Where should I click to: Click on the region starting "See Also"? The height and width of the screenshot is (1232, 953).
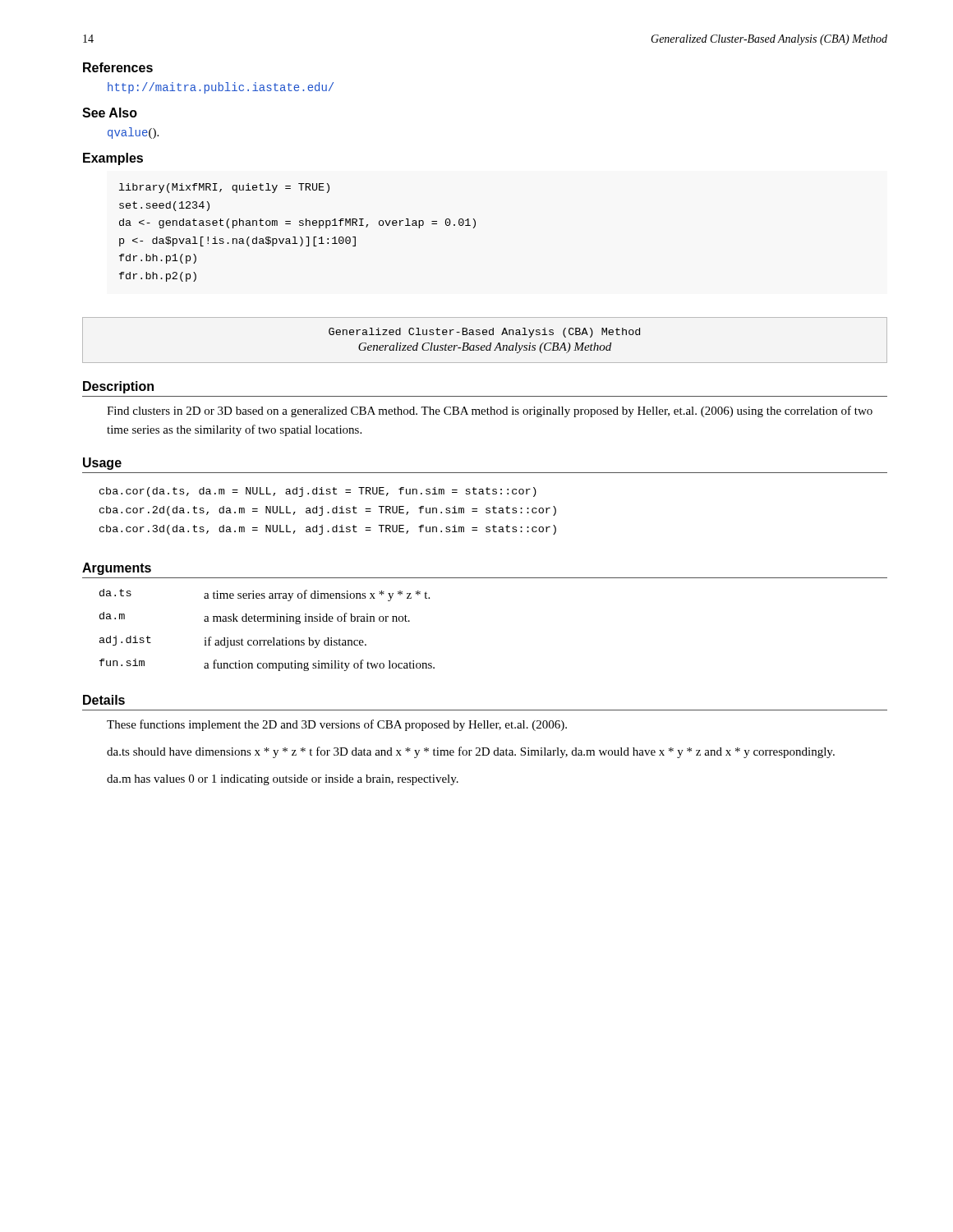point(110,113)
